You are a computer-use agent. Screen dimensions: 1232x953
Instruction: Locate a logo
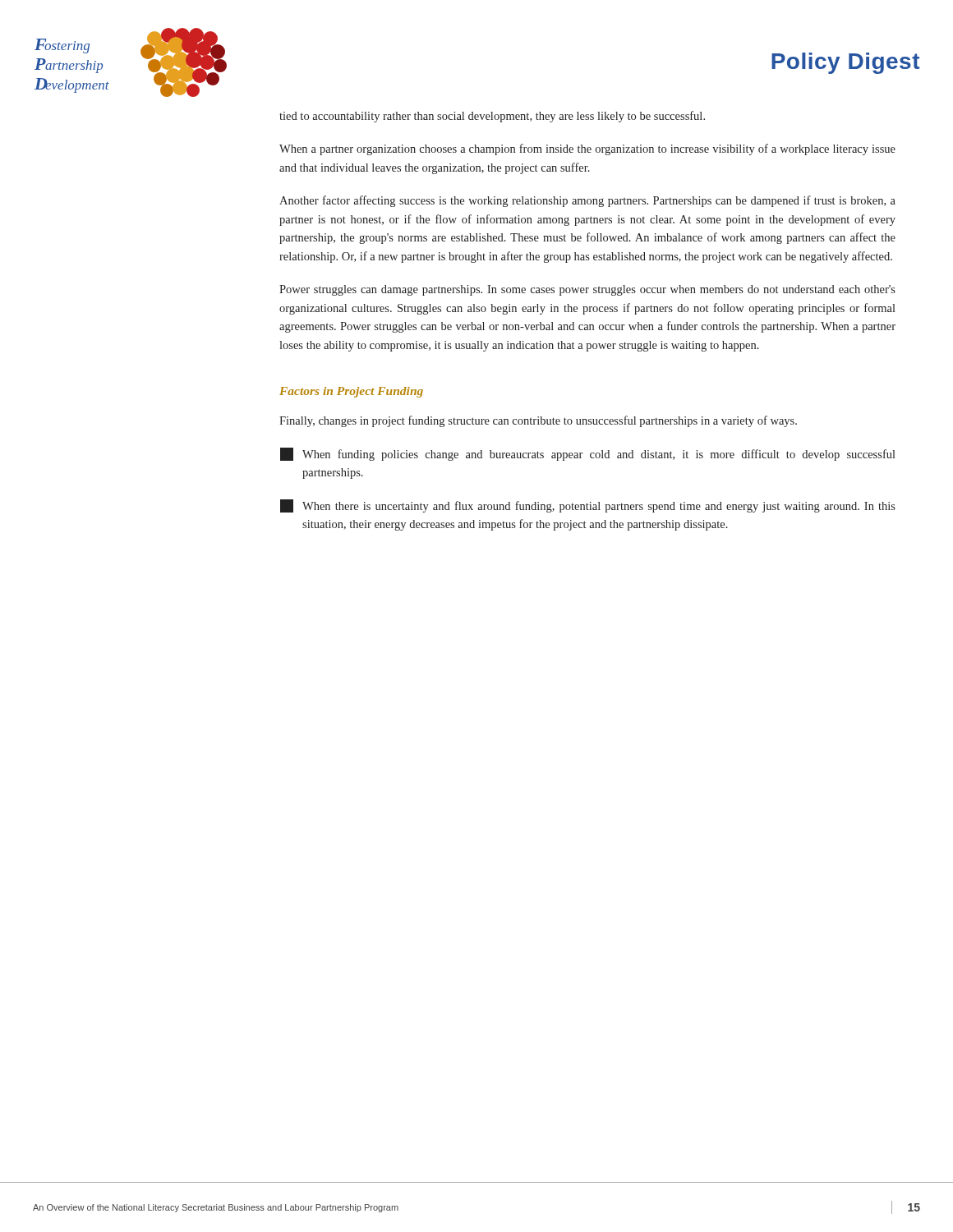(131, 62)
